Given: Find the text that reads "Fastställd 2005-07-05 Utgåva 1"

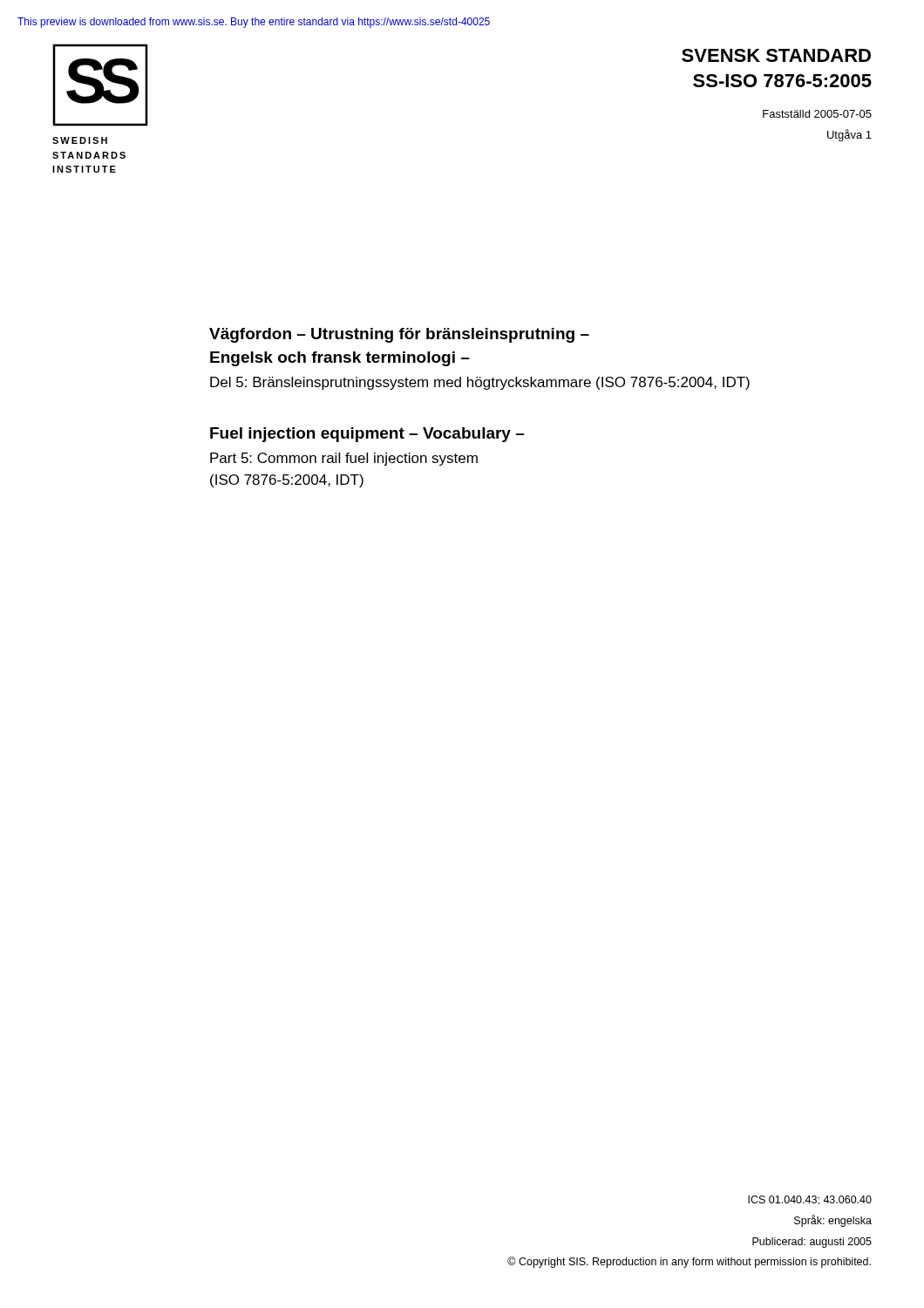Looking at the screenshot, I should click(x=817, y=124).
